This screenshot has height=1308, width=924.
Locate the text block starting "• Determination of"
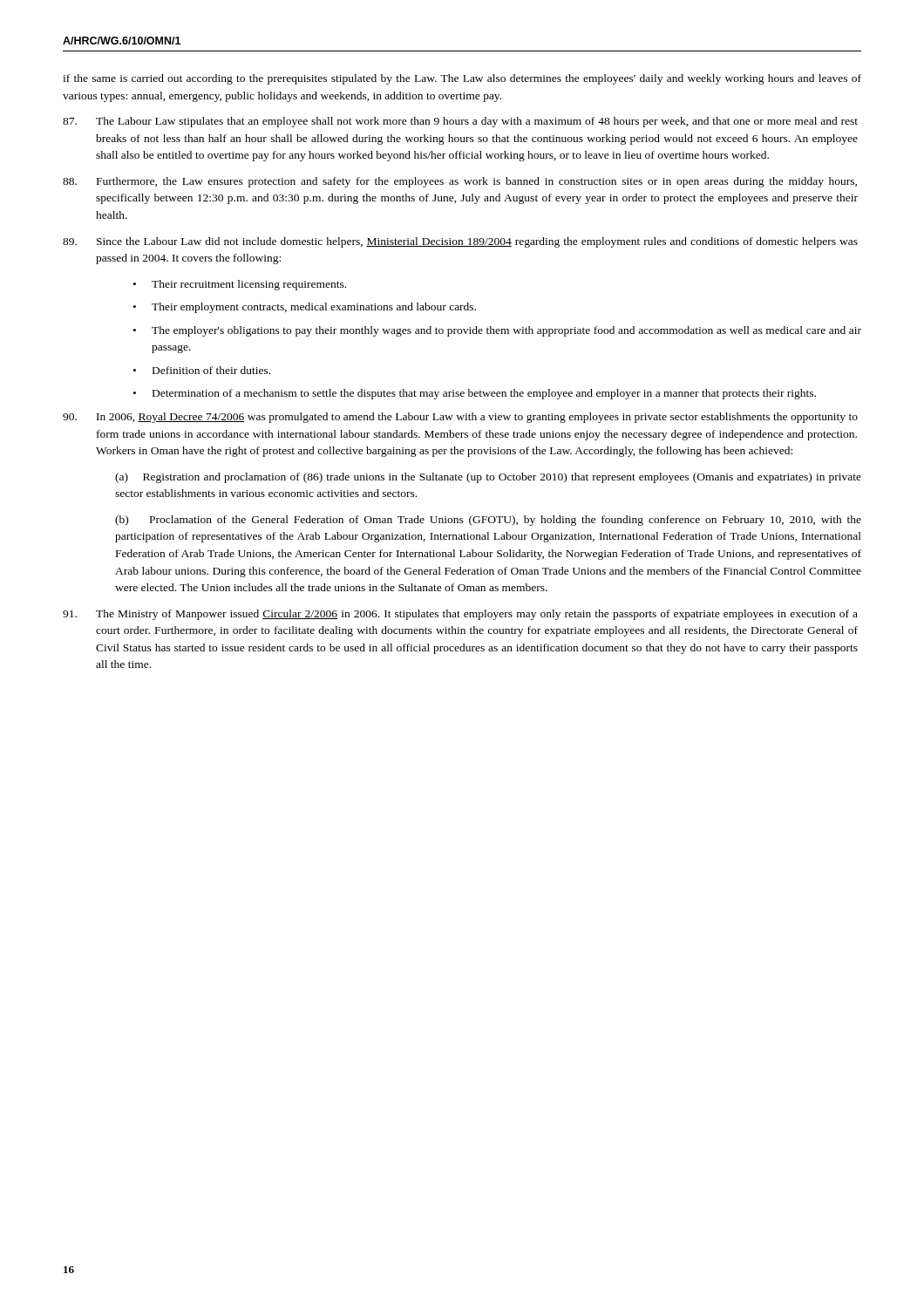point(497,393)
